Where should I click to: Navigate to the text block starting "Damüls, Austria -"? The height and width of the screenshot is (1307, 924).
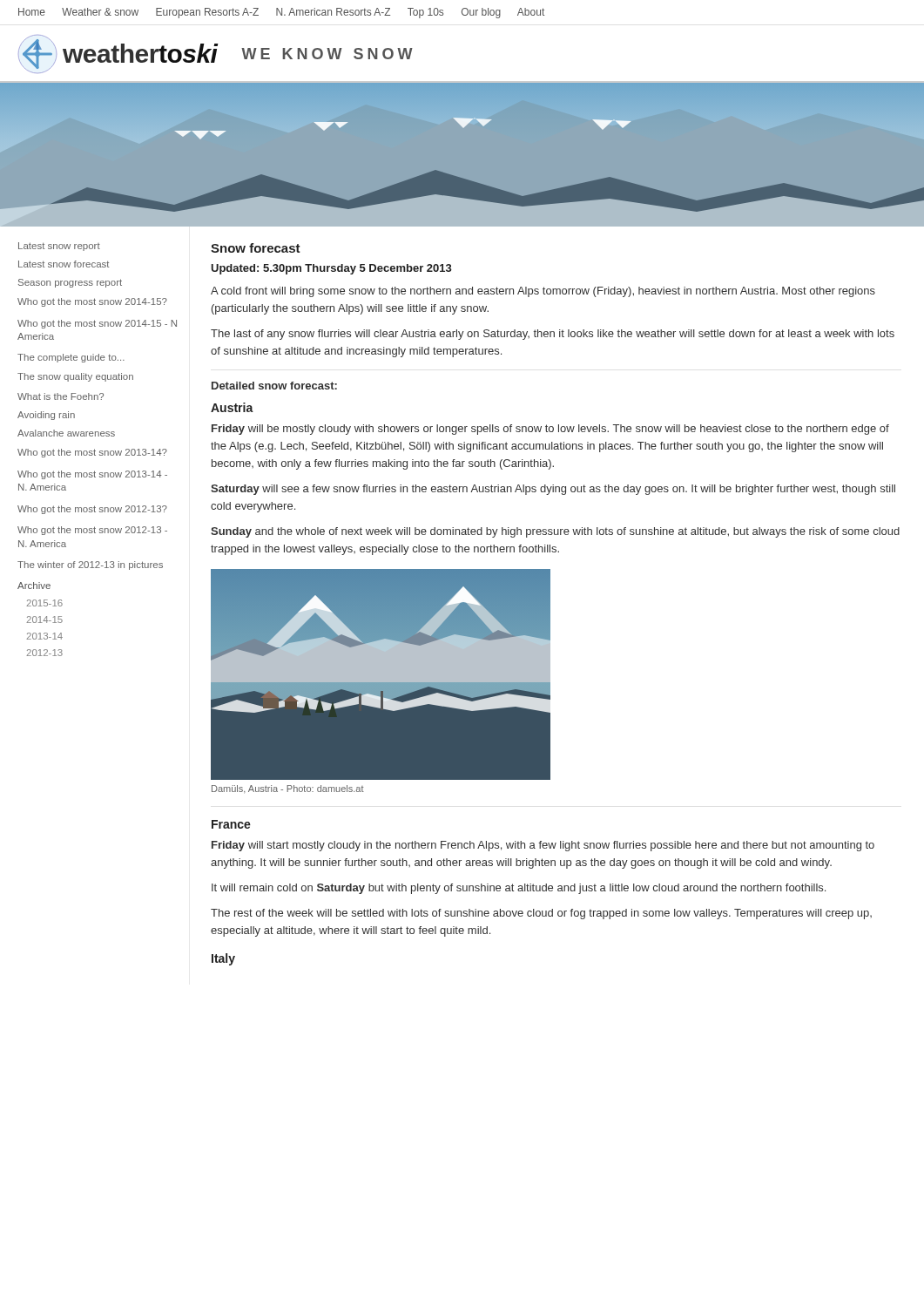point(287,788)
